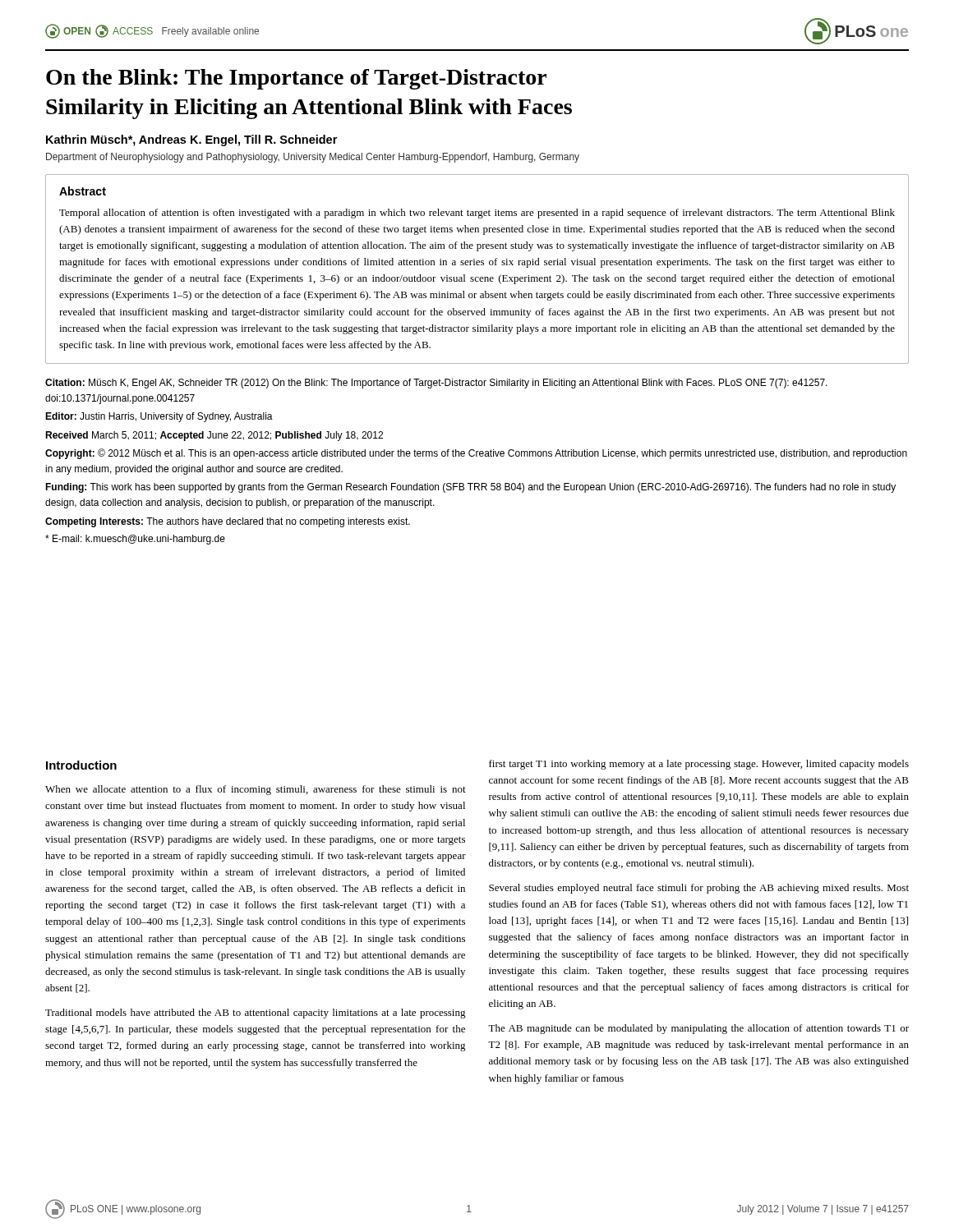This screenshot has height=1232, width=954.
Task: Click on the text block that says "Kathrin Müsch*, Andreas K. Engel,"
Action: pyautogui.click(x=191, y=139)
